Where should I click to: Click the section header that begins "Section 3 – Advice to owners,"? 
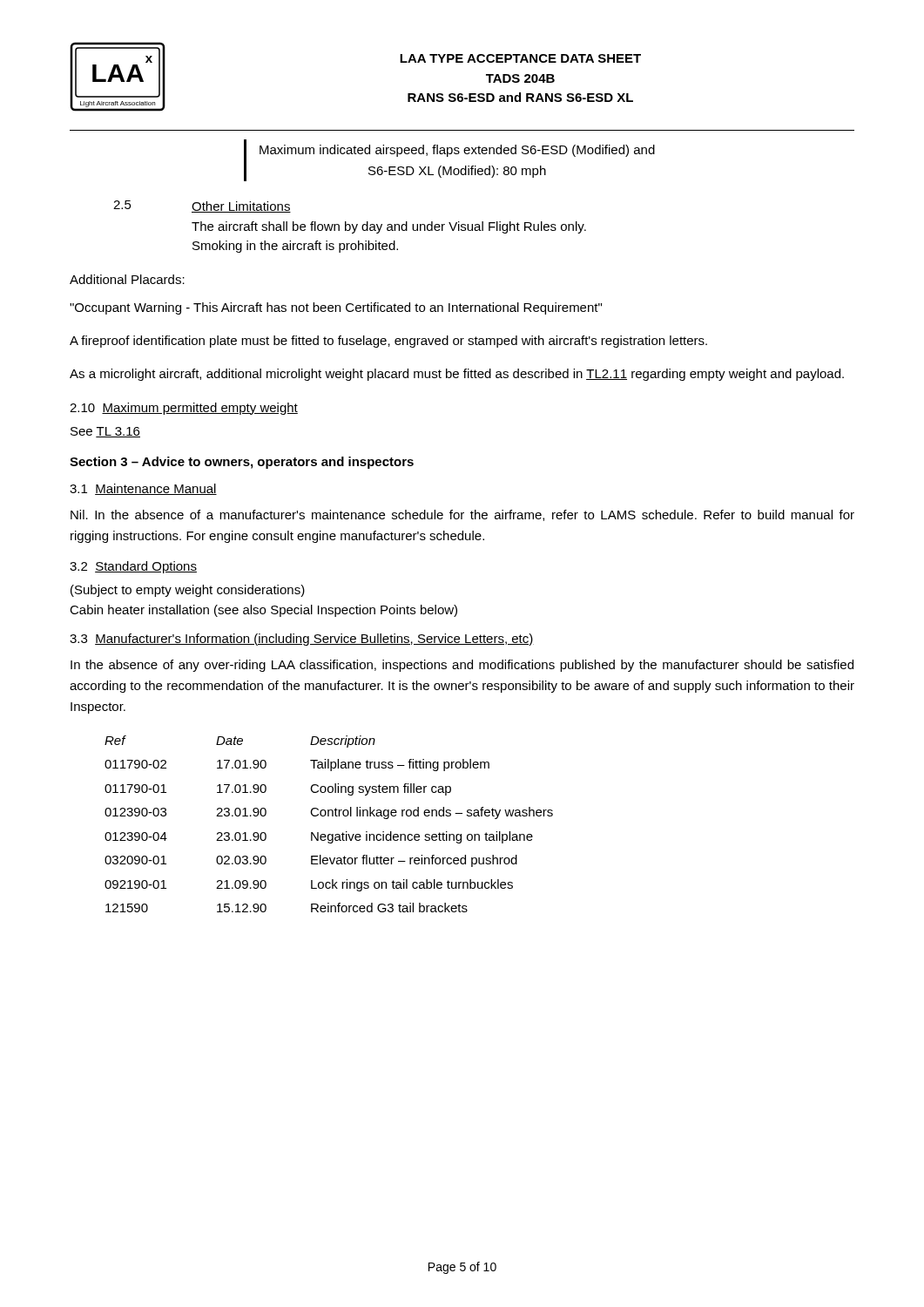coord(242,461)
